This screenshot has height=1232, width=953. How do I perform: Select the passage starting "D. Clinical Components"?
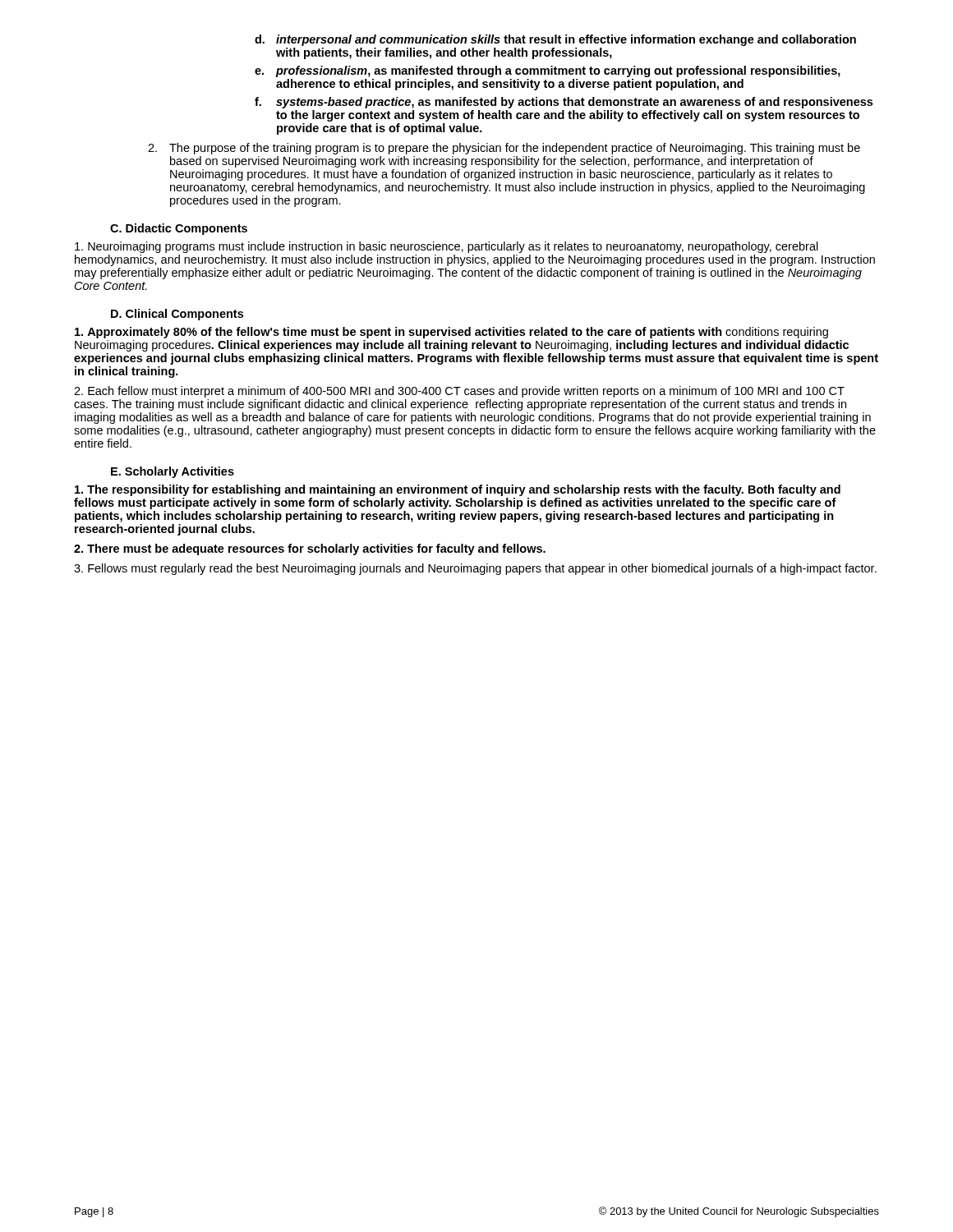pyautogui.click(x=177, y=314)
